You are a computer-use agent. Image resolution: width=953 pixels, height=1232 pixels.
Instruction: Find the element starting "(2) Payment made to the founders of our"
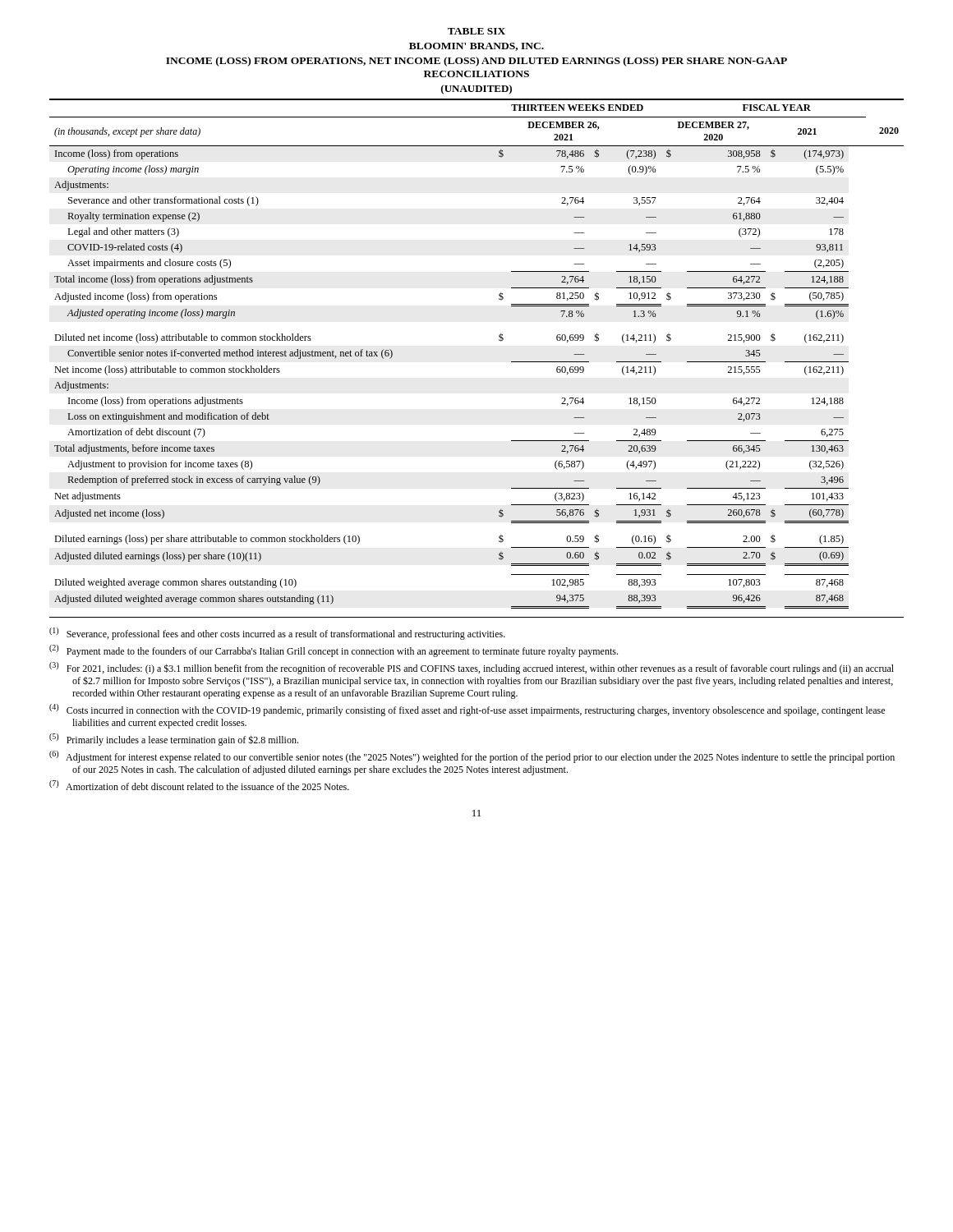(x=476, y=650)
